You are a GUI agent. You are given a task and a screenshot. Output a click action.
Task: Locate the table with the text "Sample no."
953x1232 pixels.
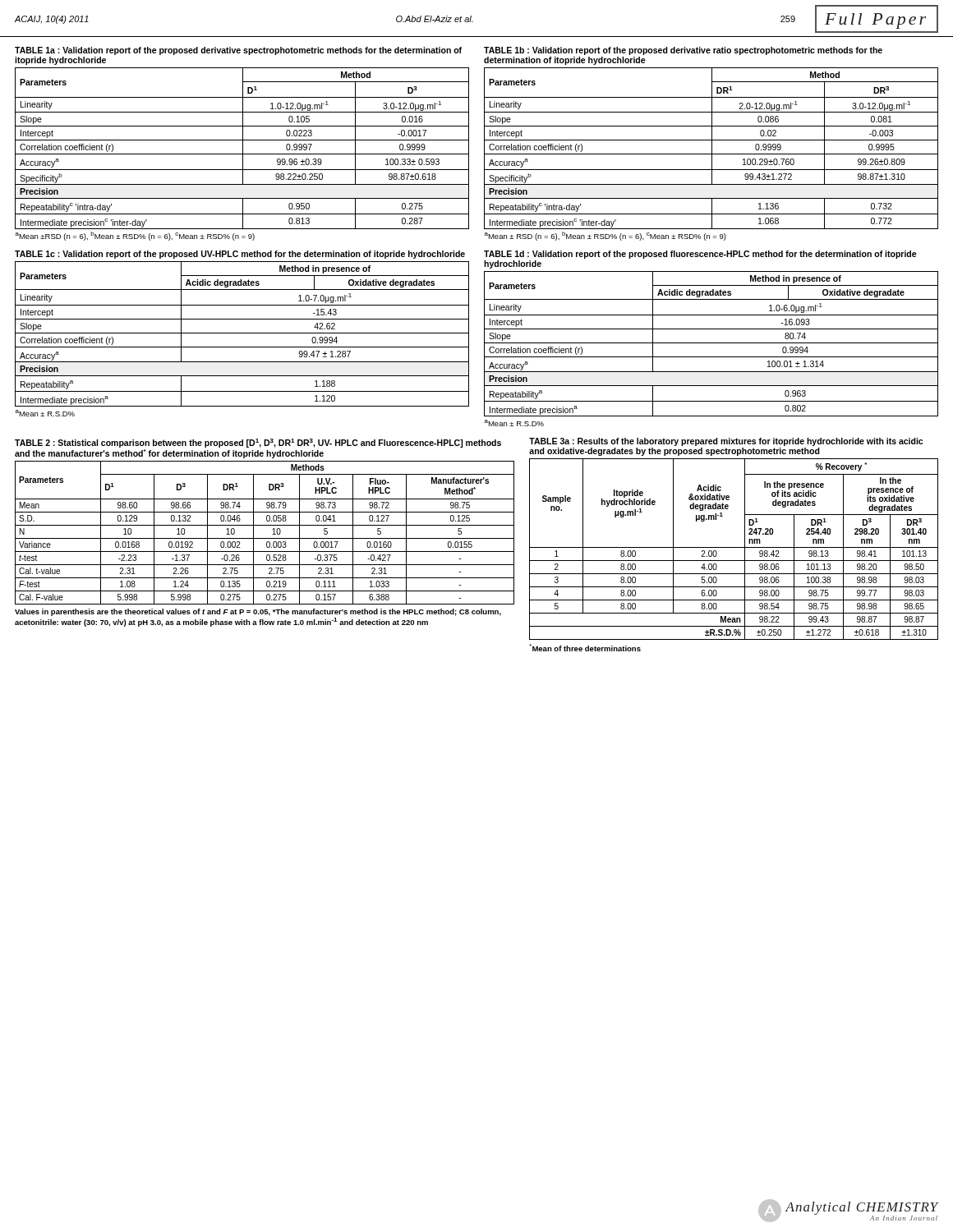coord(734,549)
